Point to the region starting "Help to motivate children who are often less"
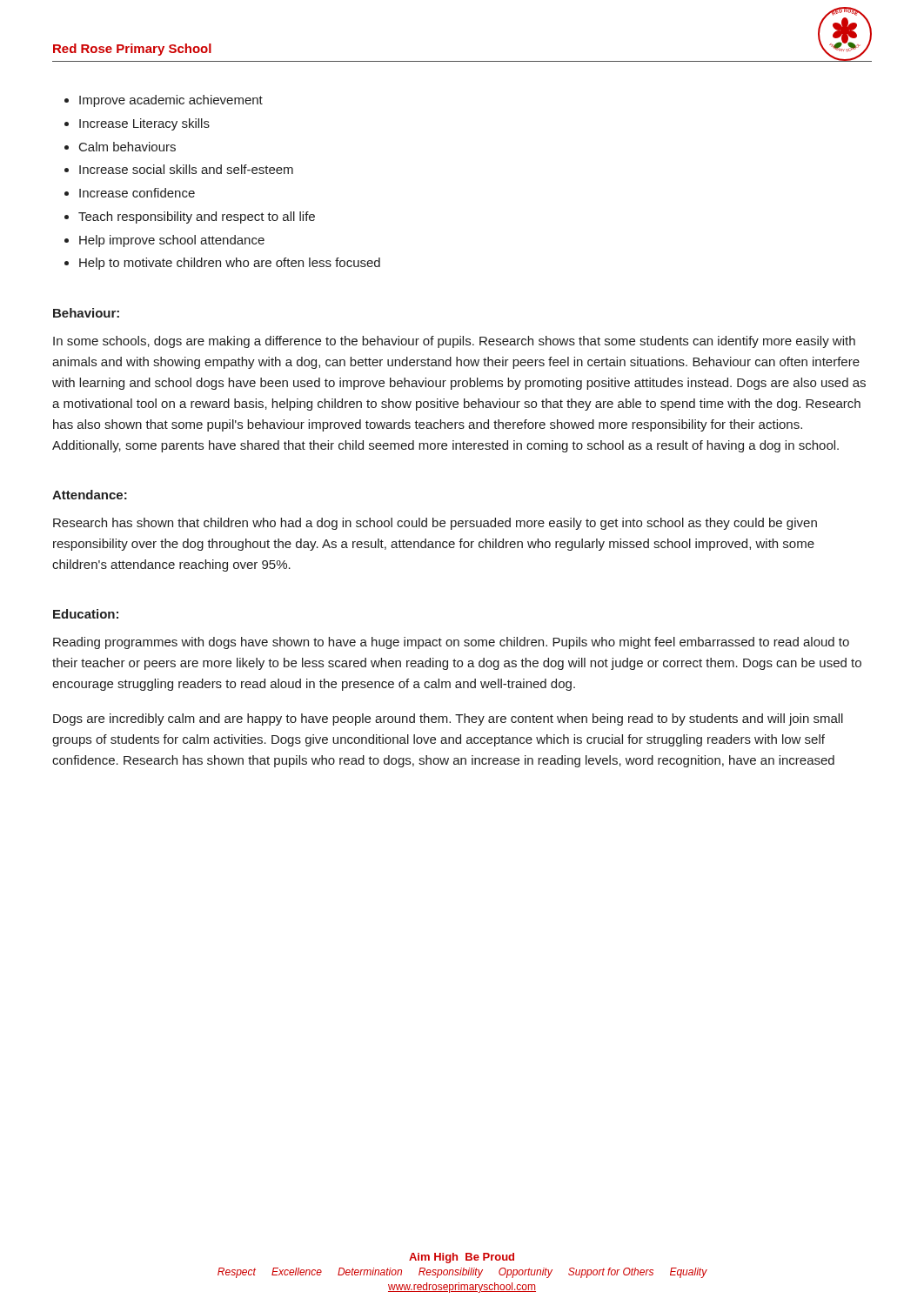This screenshot has height=1305, width=924. [230, 263]
